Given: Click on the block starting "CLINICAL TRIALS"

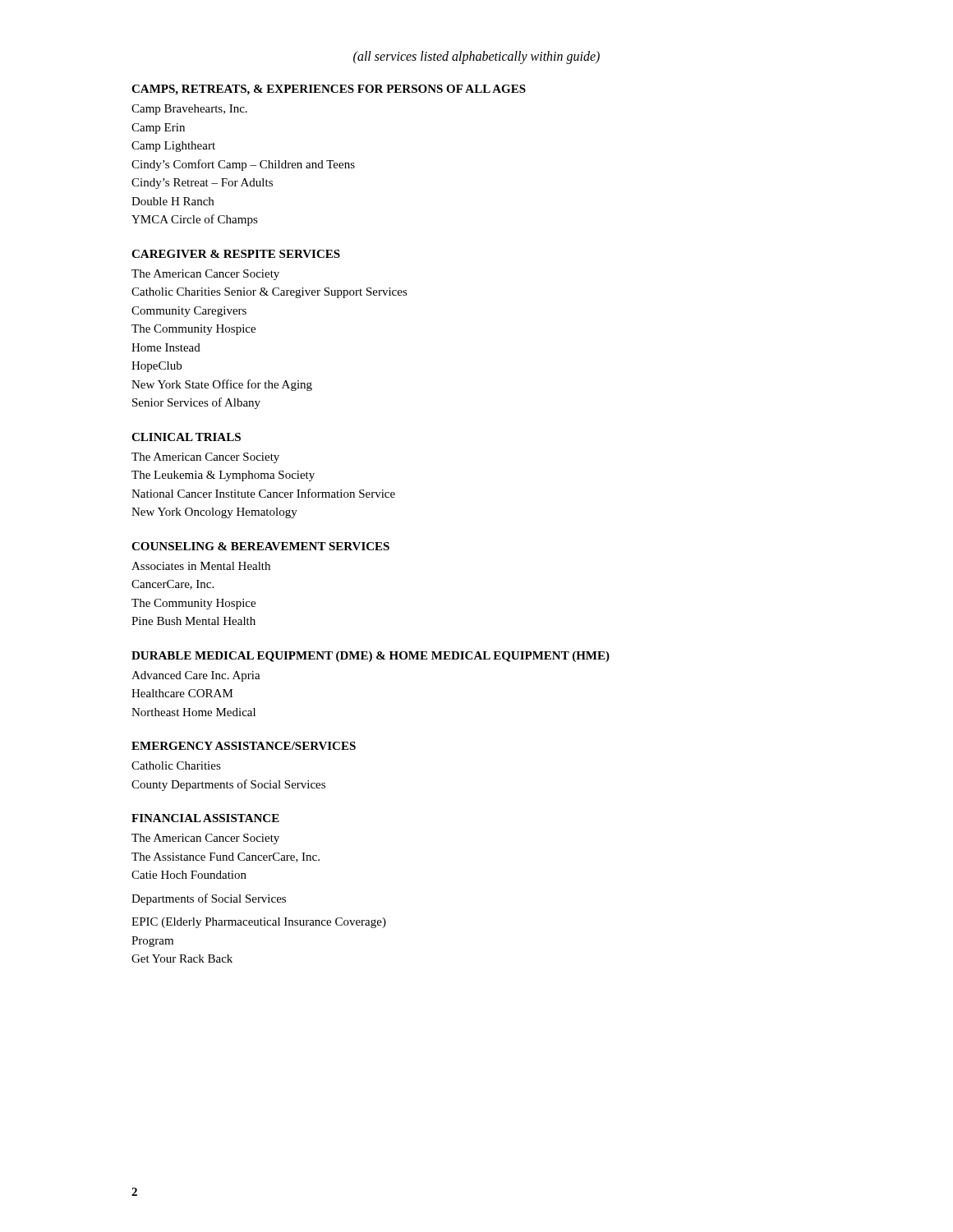Looking at the screenshot, I should 186,437.
